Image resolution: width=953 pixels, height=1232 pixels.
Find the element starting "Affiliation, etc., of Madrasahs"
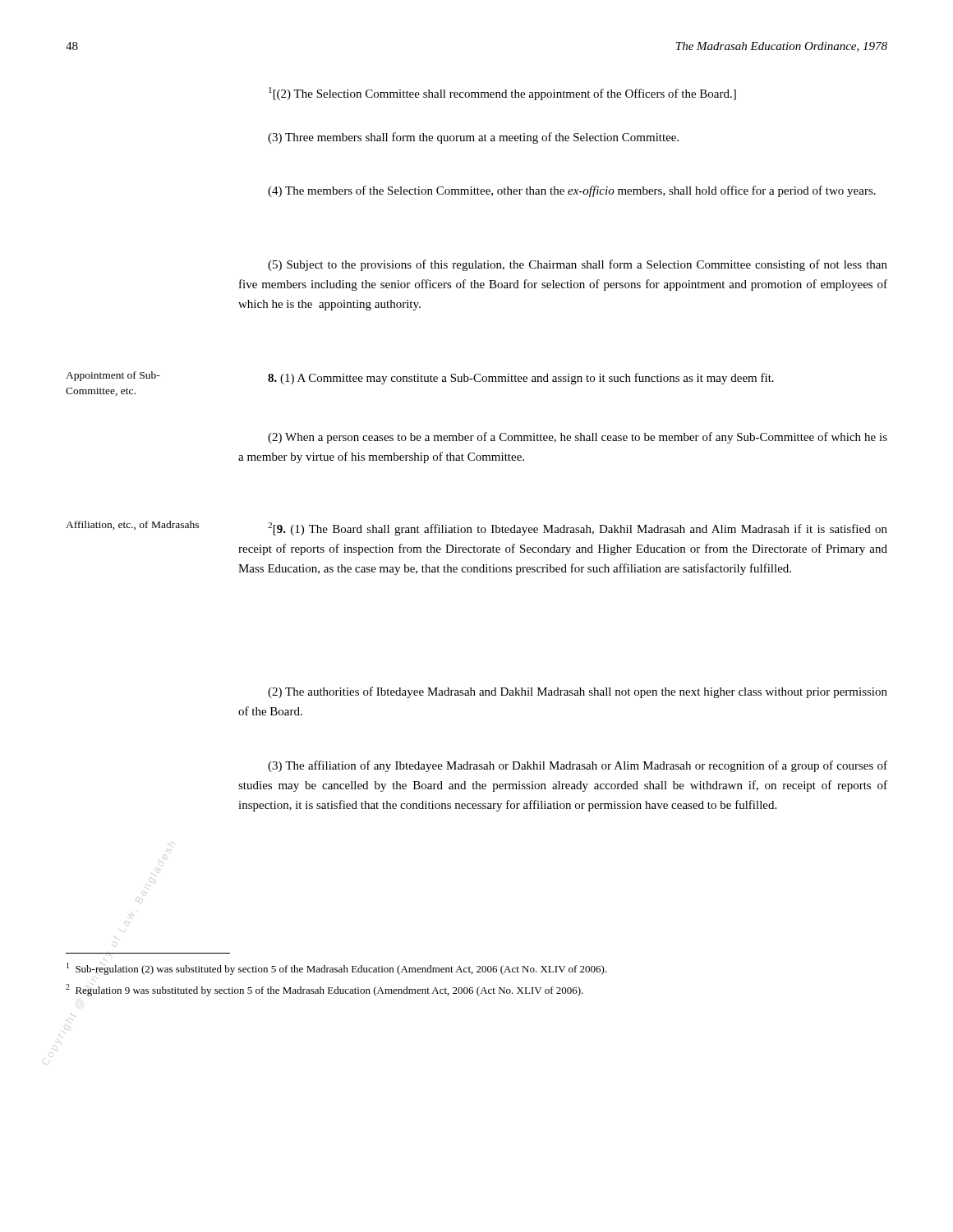pyautogui.click(x=132, y=524)
